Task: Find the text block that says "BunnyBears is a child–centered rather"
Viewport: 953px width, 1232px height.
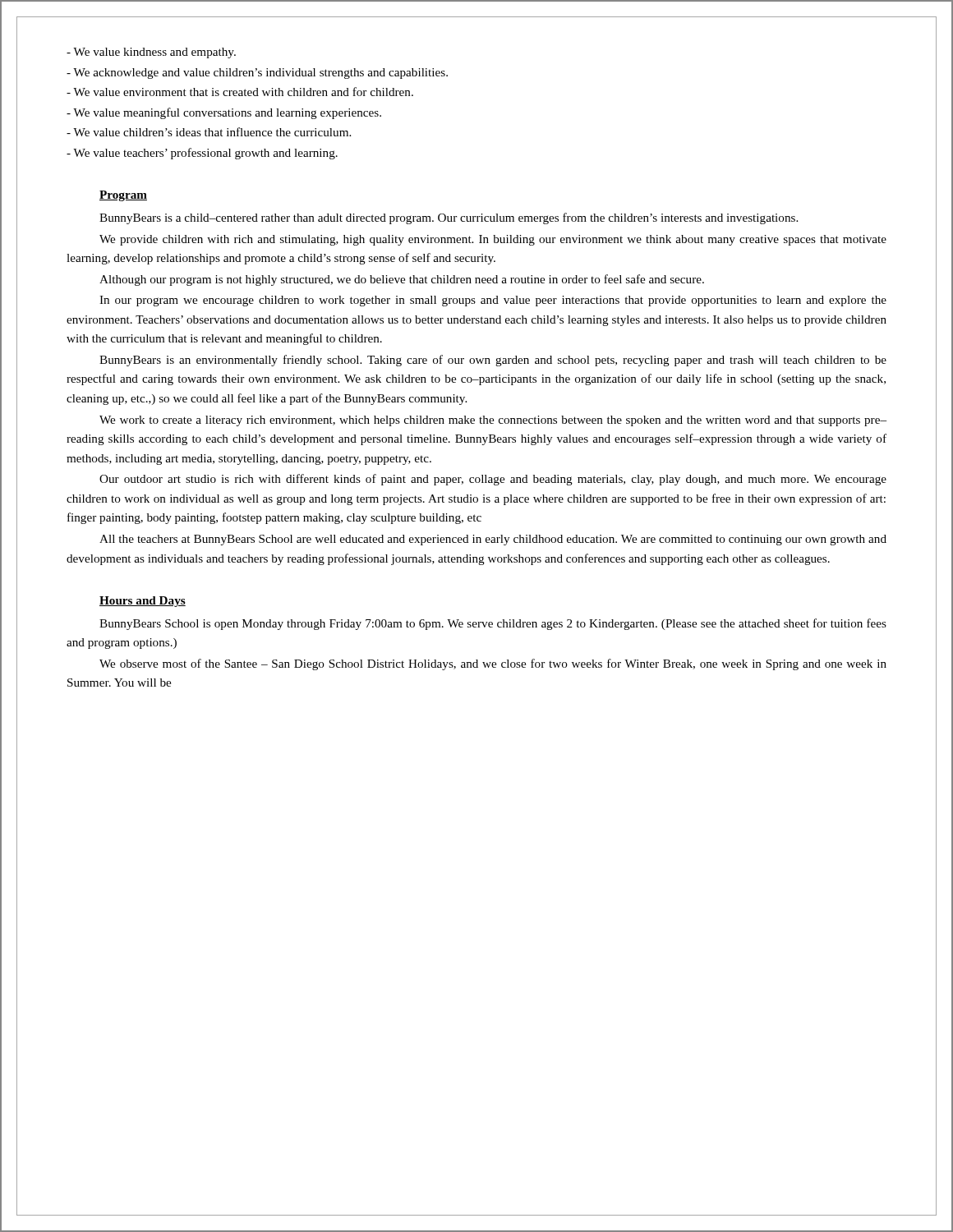Action: click(449, 217)
